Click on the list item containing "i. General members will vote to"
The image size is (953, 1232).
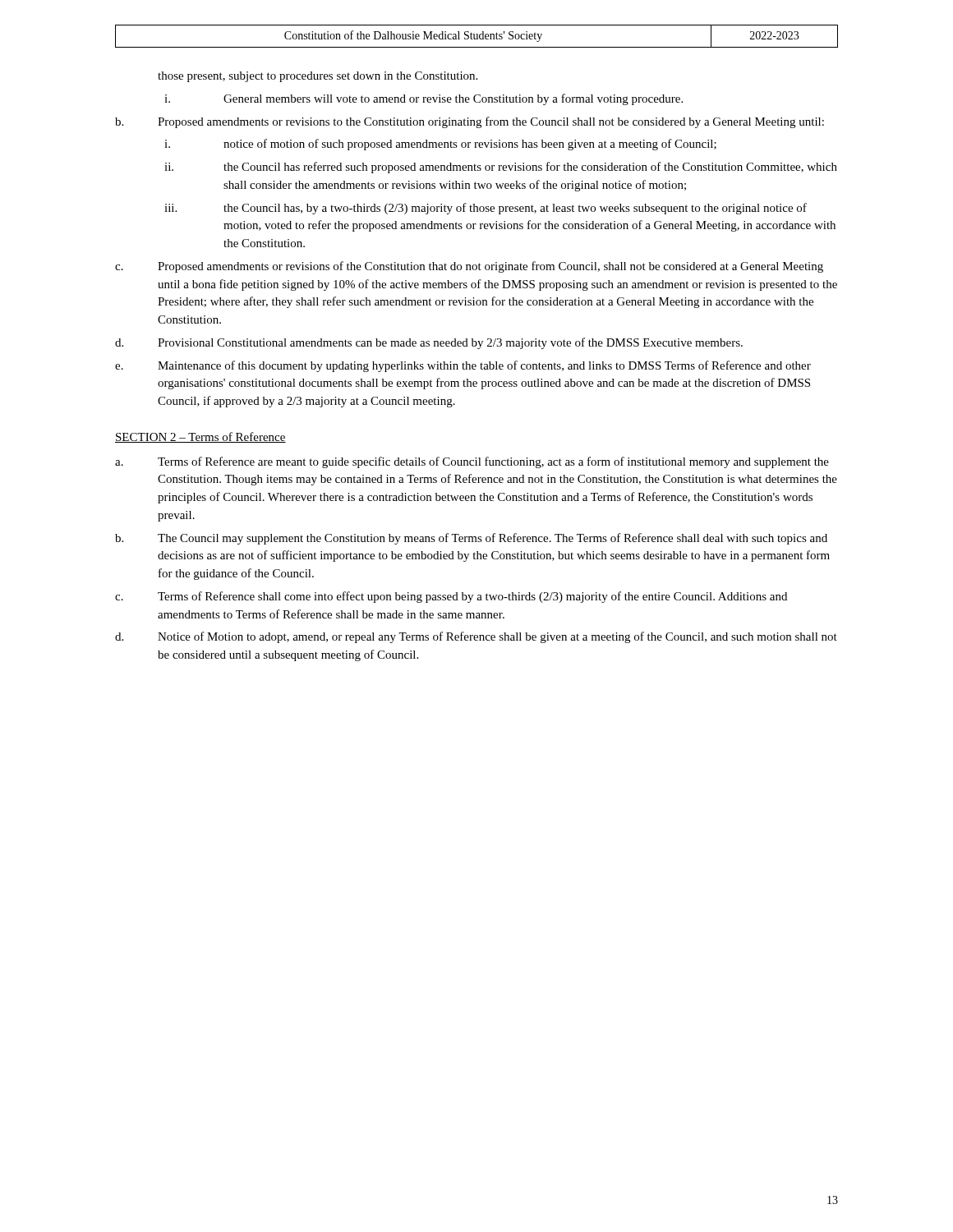pos(476,99)
